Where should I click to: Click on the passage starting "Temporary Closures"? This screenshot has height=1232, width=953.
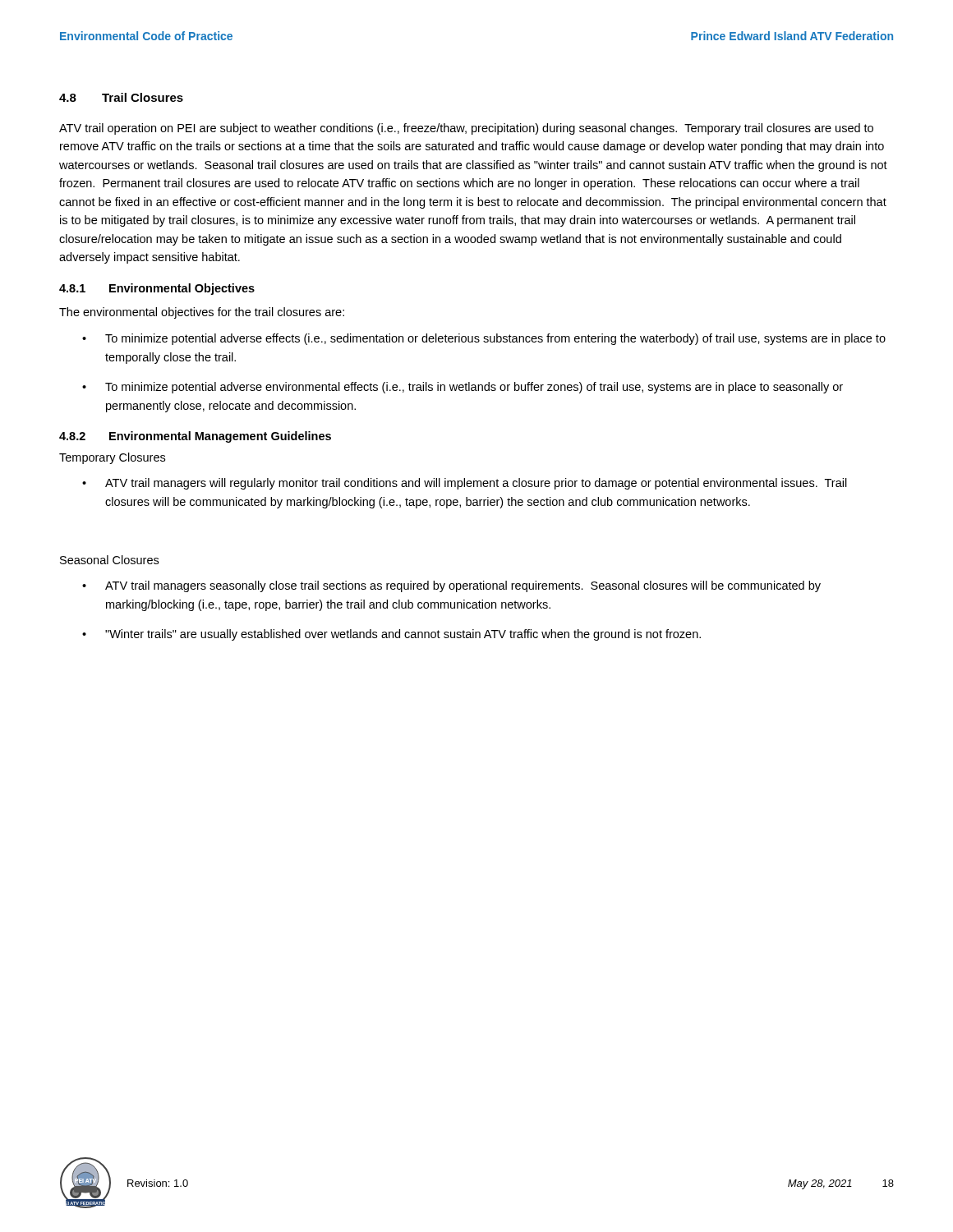pos(112,458)
